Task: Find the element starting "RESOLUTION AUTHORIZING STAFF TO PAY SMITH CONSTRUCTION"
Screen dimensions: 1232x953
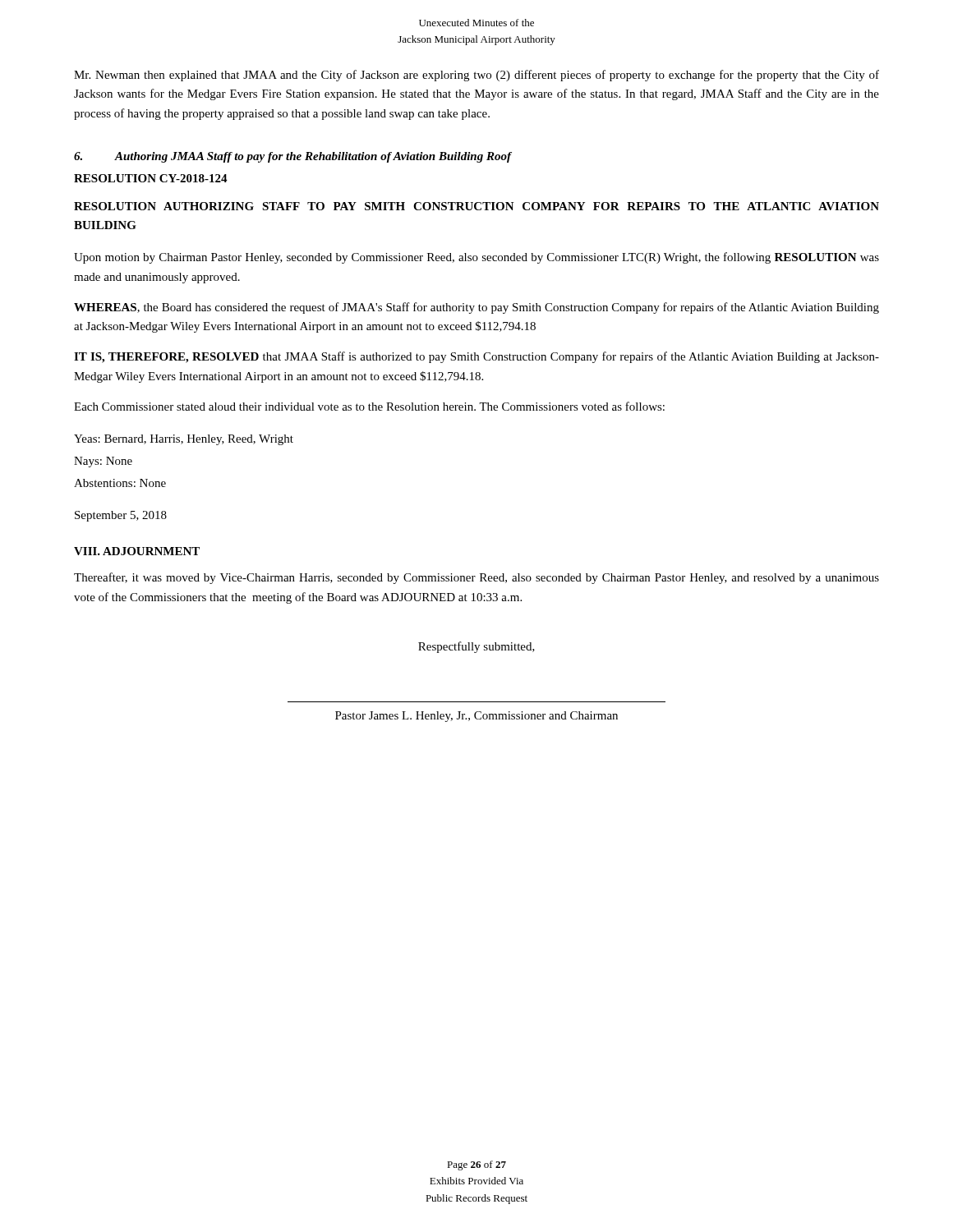Action: point(476,215)
